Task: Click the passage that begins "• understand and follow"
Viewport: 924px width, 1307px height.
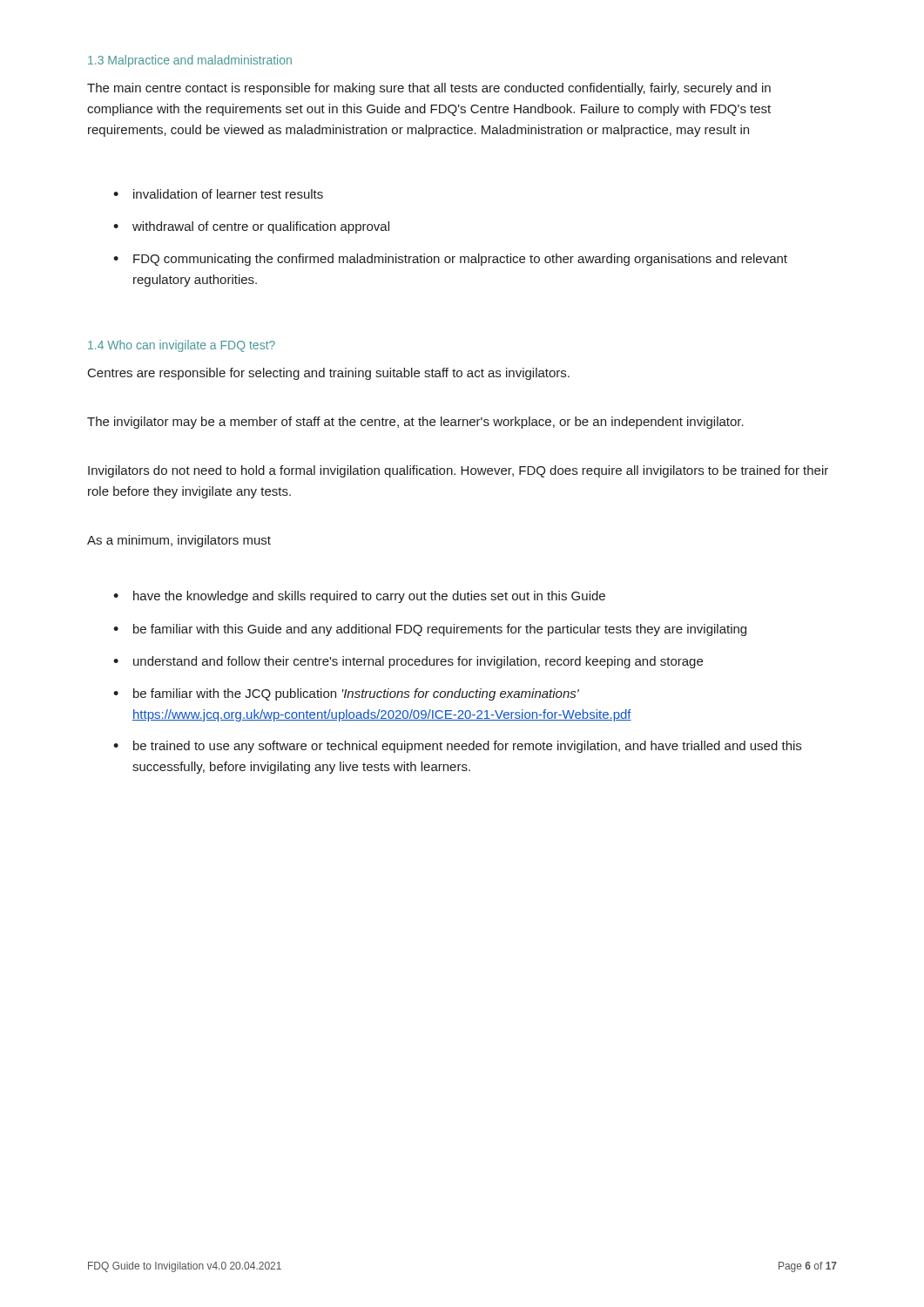Action: pyautogui.click(x=475, y=662)
